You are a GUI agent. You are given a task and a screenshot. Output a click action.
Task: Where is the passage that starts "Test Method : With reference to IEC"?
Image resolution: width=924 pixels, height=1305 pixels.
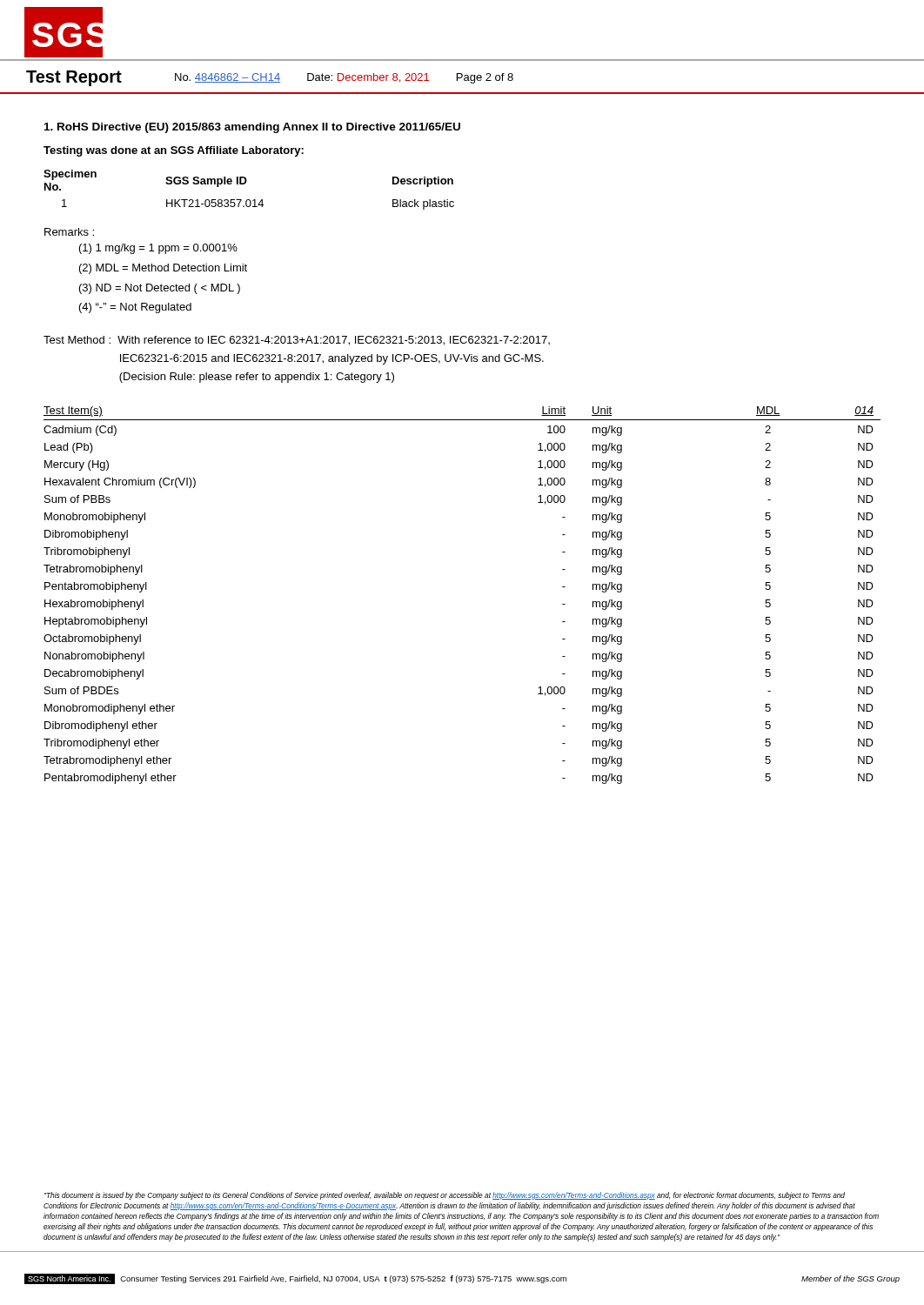tap(297, 358)
